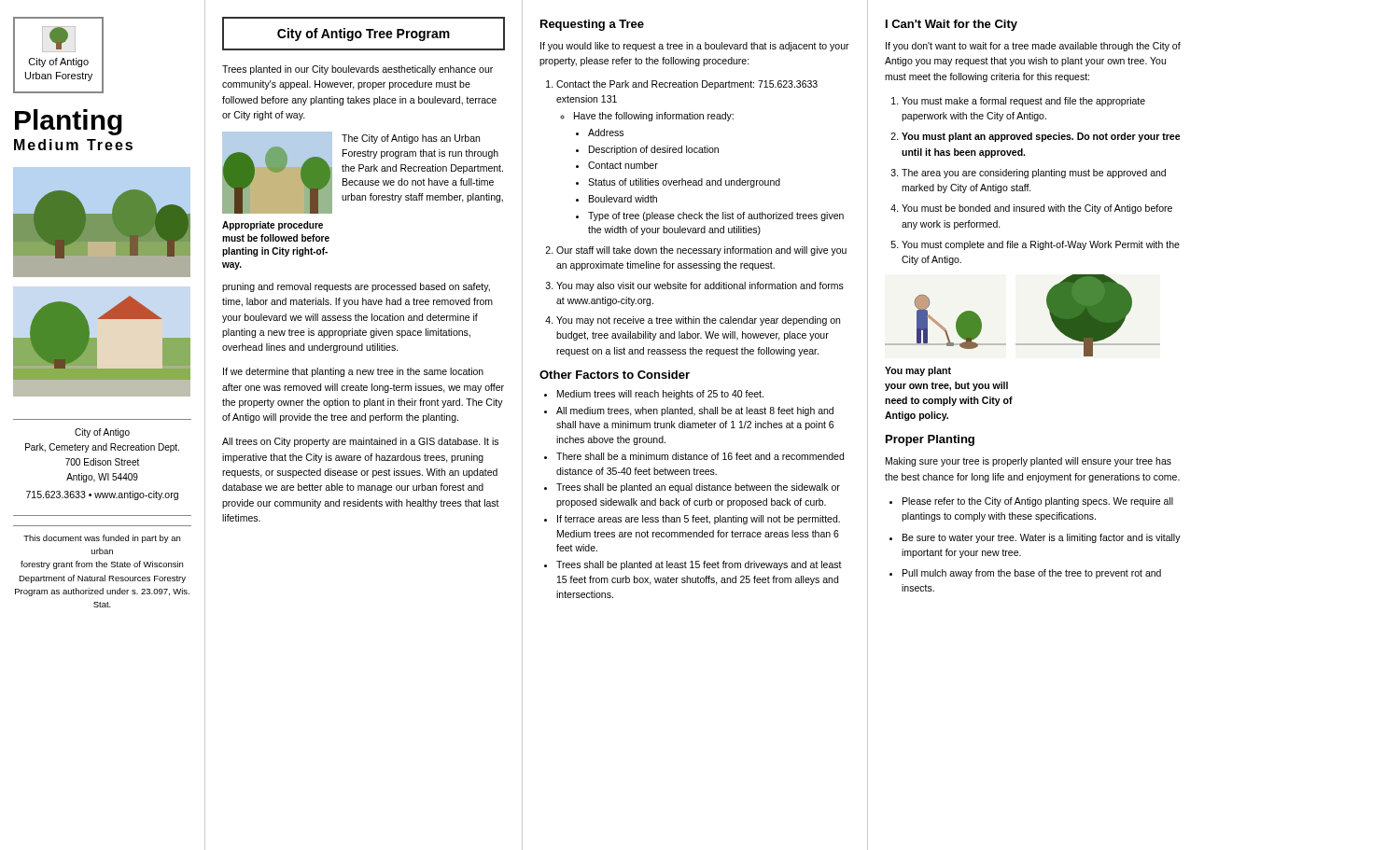Image resolution: width=1400 pixels, height=850 pixels.
Task: Point to the region starting "Be sure to"
Action: point(1044,545)
